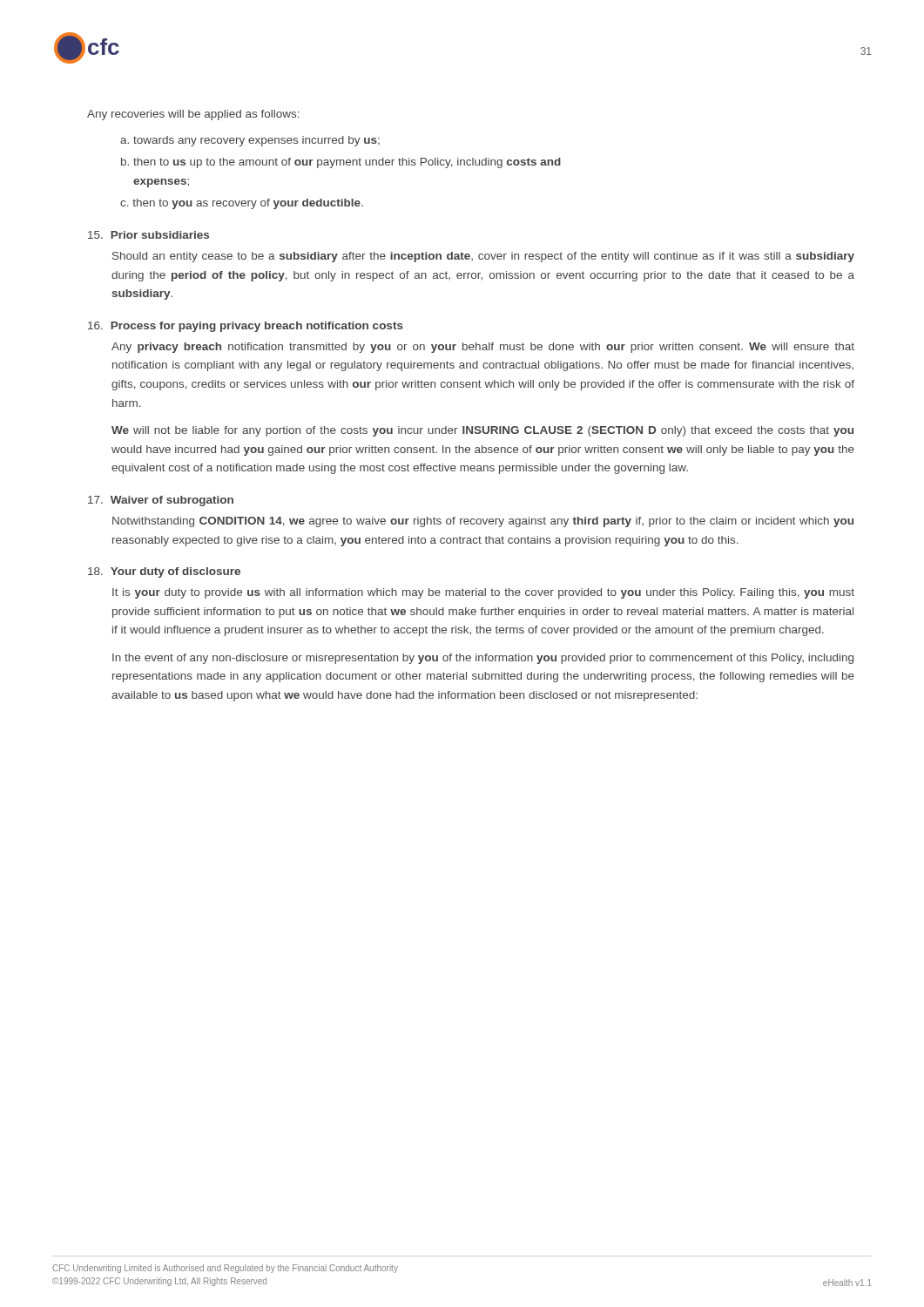Point to the block starting "18.Your duty of disclosure"

(164, 571)
